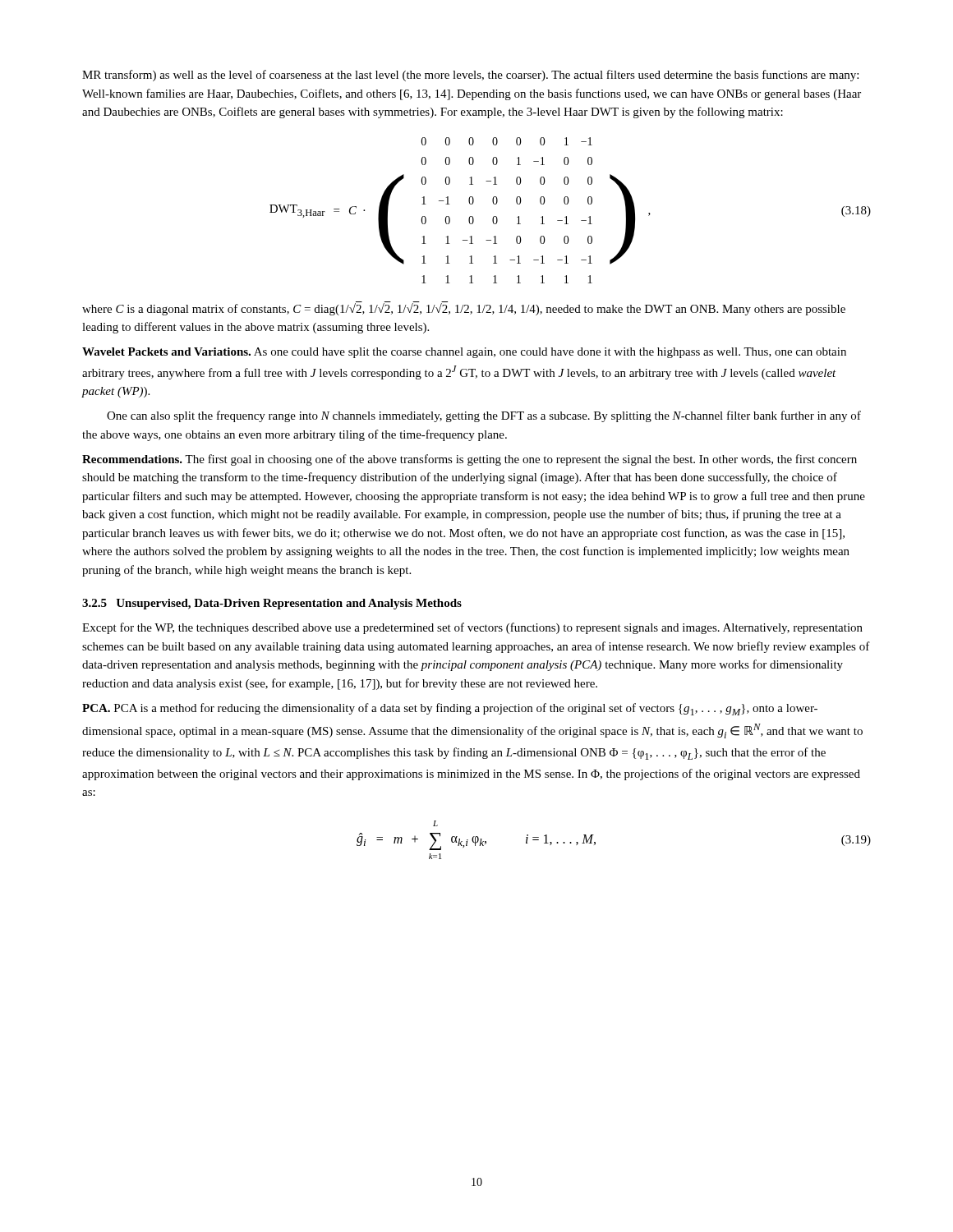Viewport: 953px width, 1232px height.
Task: Locate the text block containing "Recommendations. The first"
Action: 474,514
